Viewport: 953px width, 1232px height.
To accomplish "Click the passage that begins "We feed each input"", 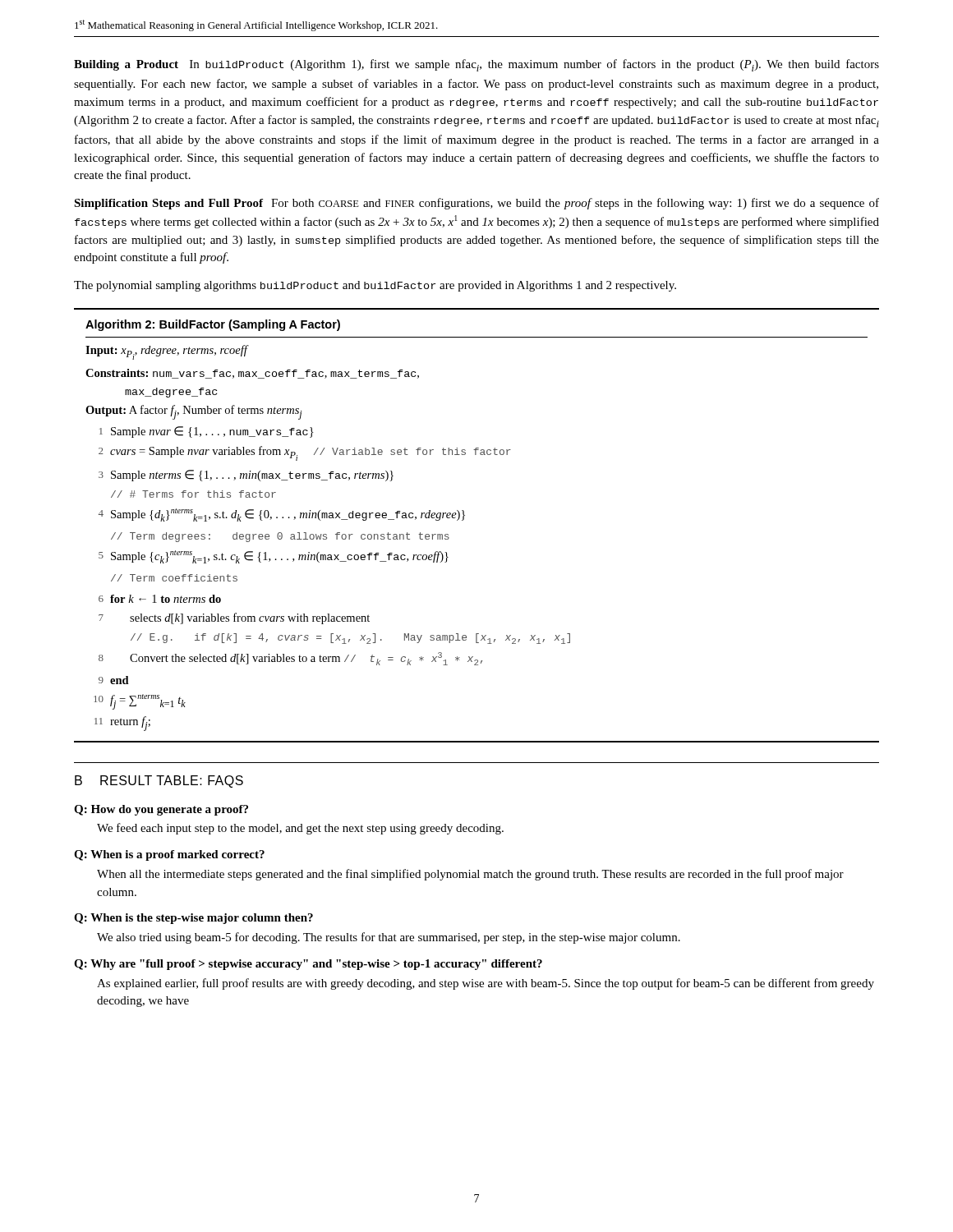I will click(x=301, y=828).
